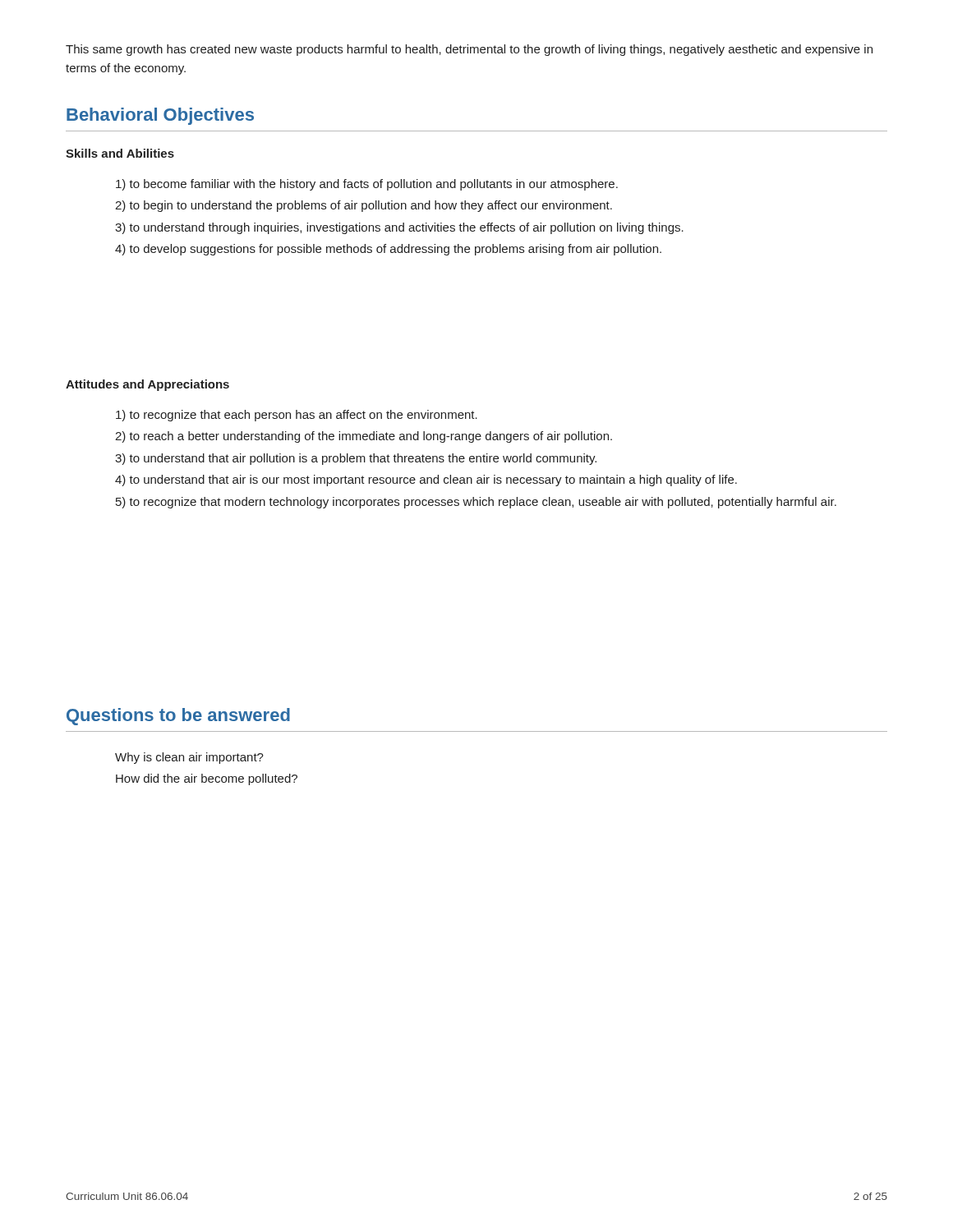Screen dimensions: 1232x953
Task: Select the text block containing "This same growth has created new waste products"
Action: [x=470, y=58]
